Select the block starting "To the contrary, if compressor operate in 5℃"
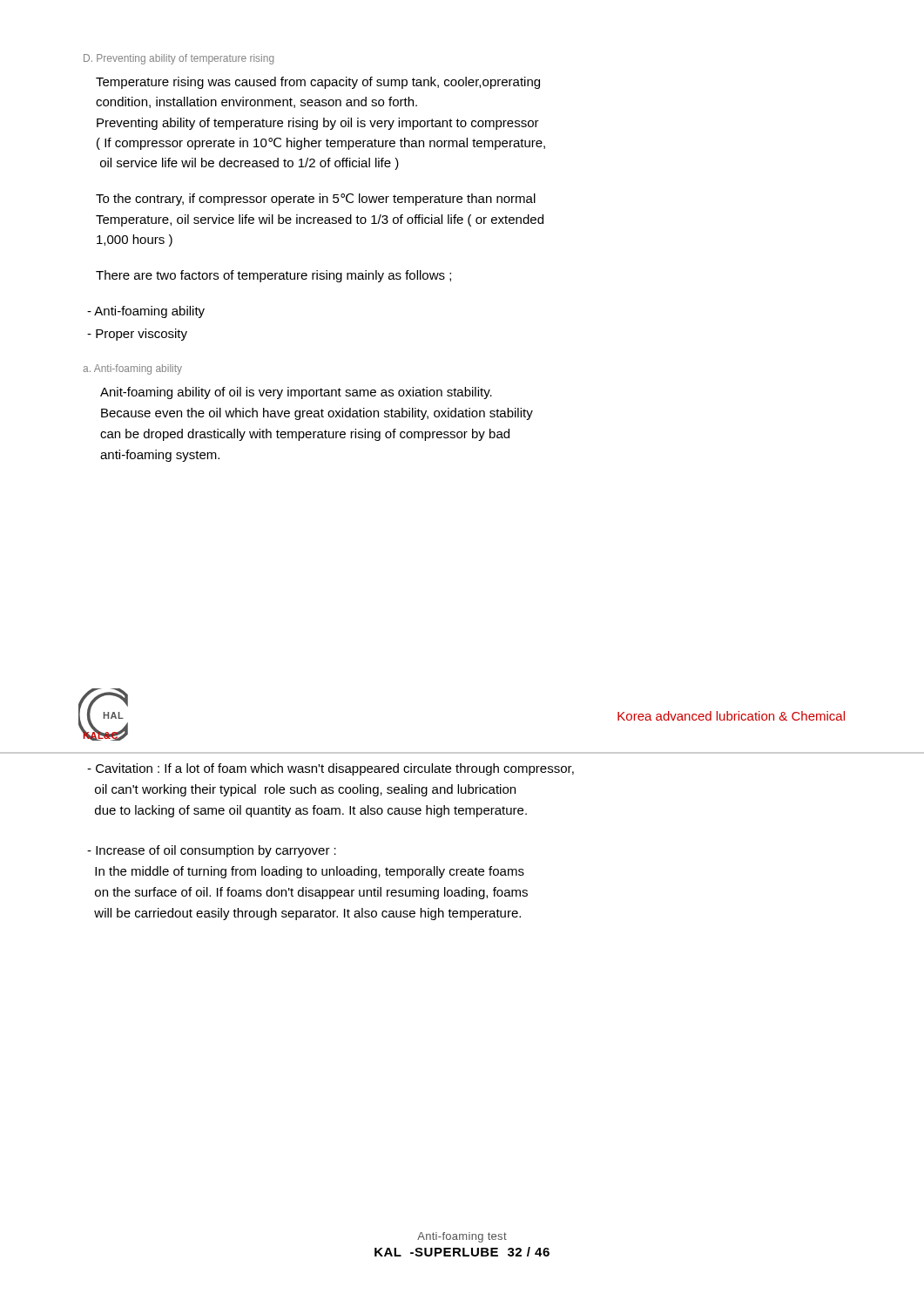The image size is (924, 1307). (320, 219)
